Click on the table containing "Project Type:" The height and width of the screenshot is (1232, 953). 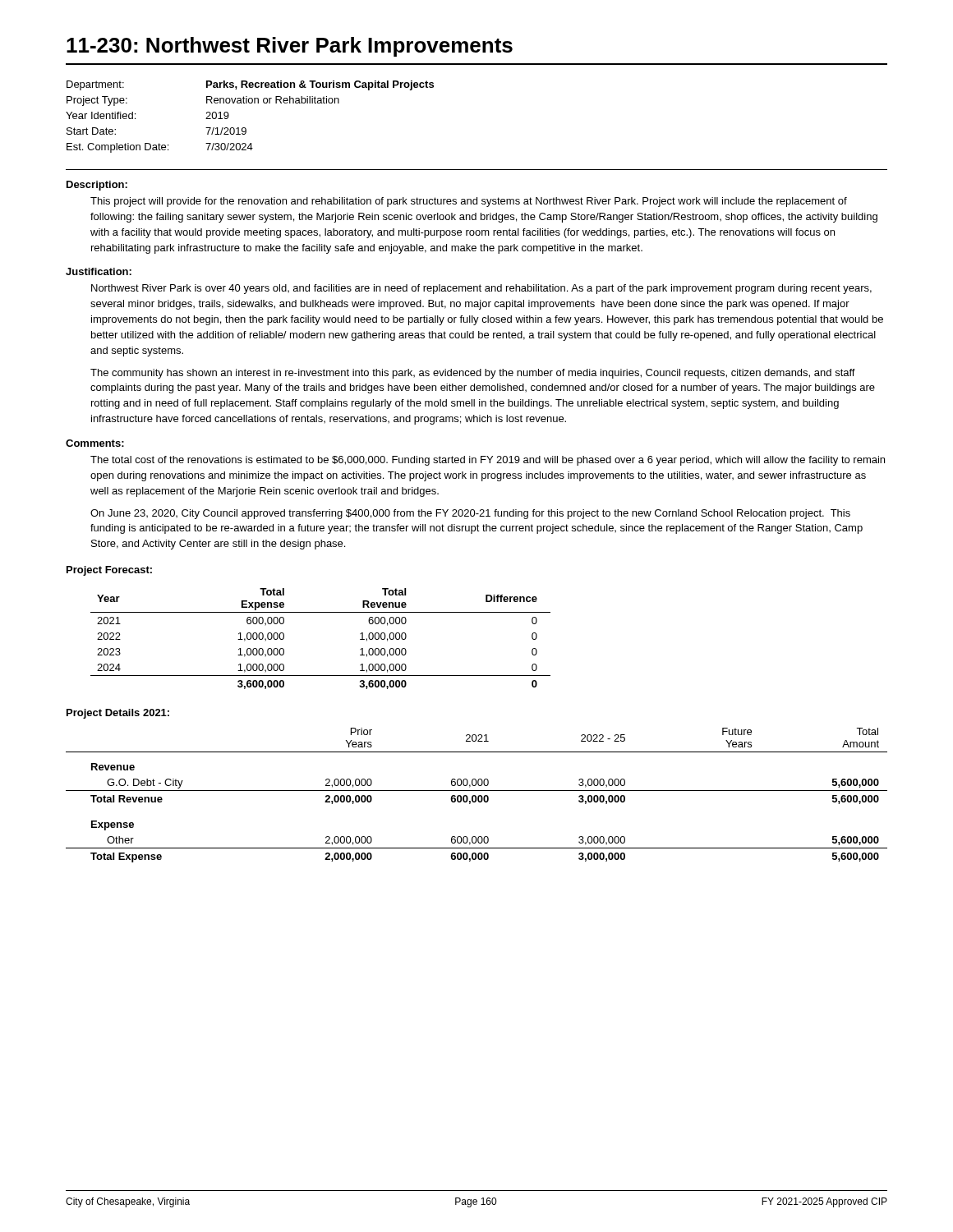pyautogui.click(x=476, y=123)
